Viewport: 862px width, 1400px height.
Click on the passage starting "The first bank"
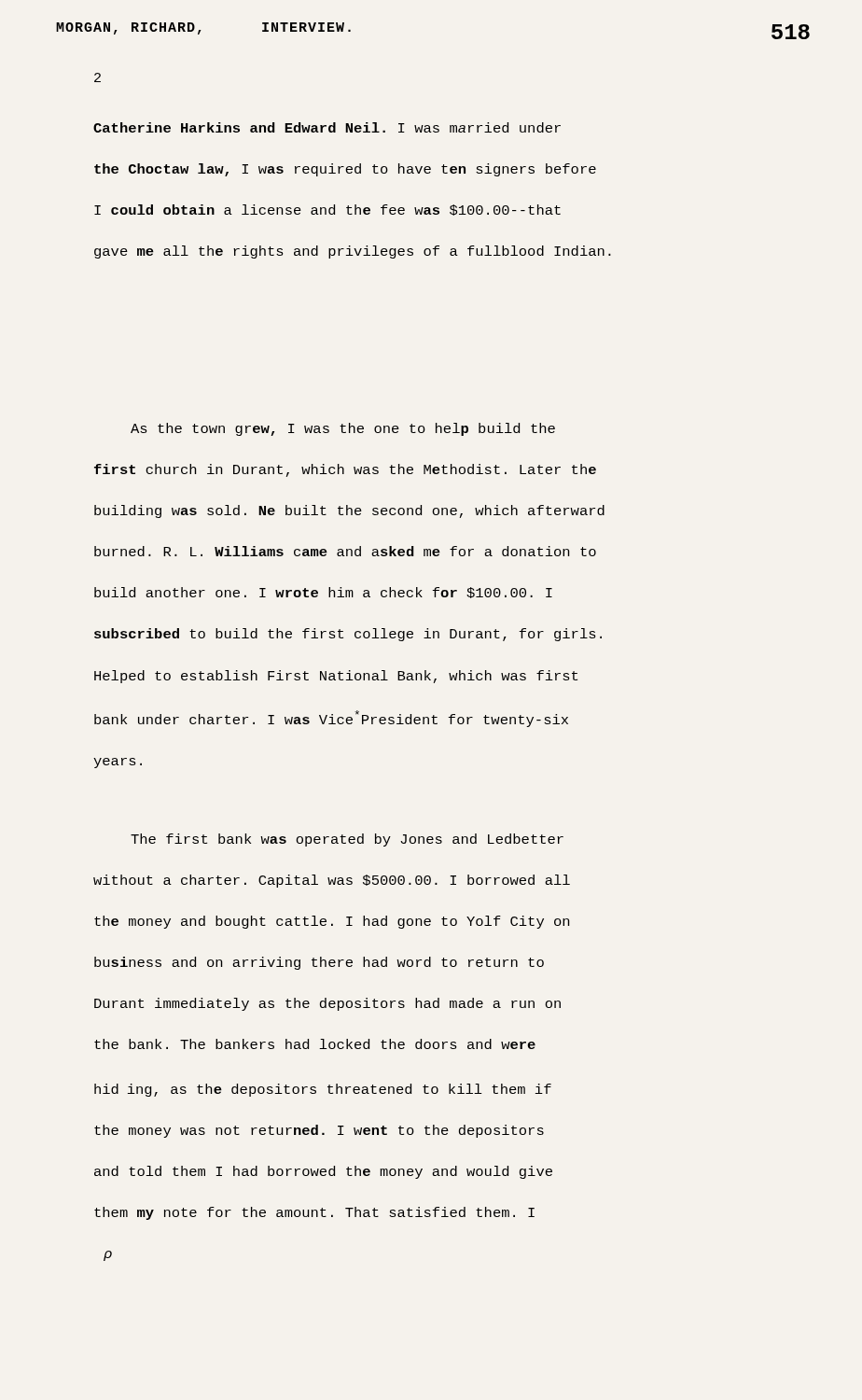coord(452,1047)
